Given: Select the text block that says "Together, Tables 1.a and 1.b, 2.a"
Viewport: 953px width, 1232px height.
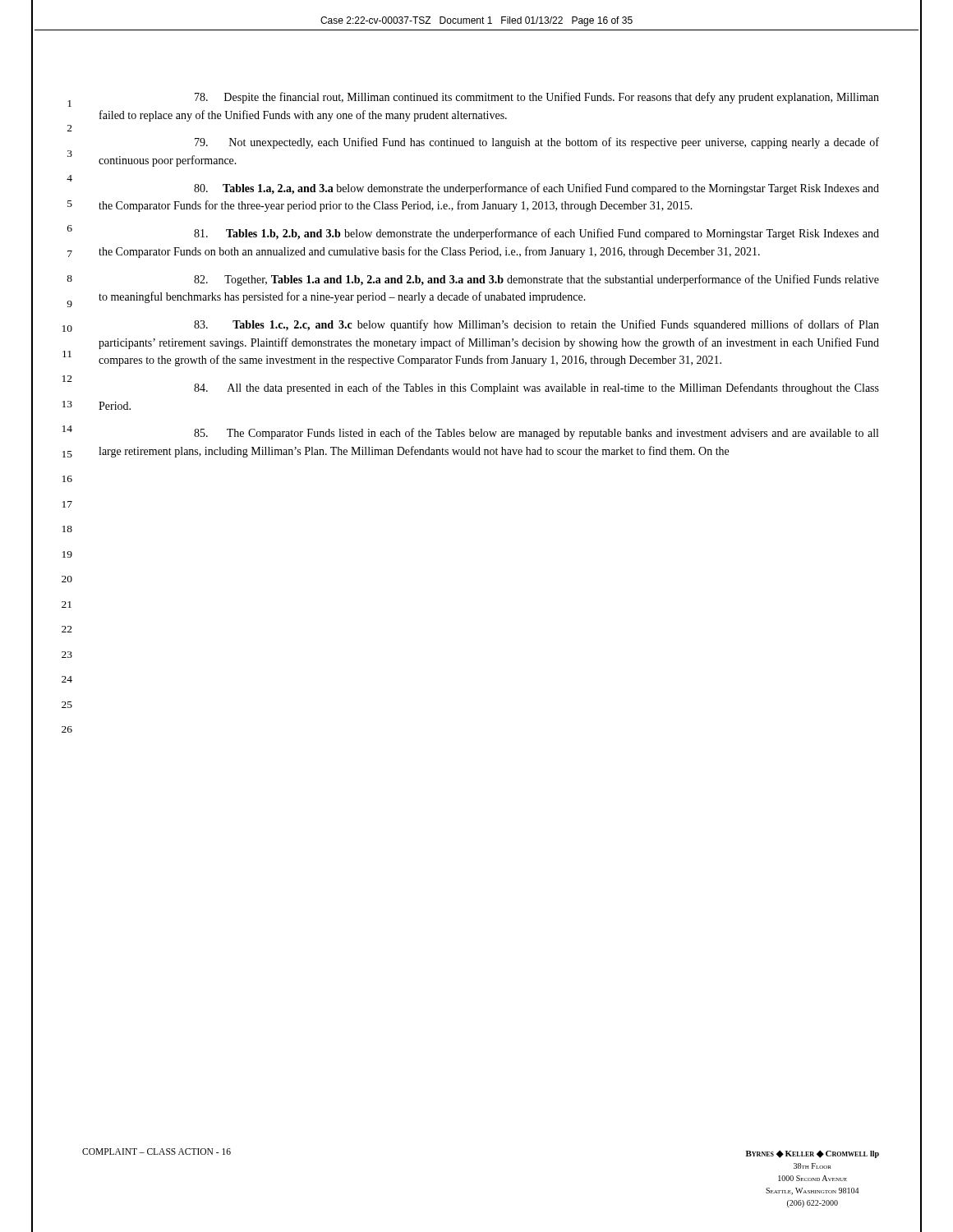Looking at the screenshot, I should (489, 288).
